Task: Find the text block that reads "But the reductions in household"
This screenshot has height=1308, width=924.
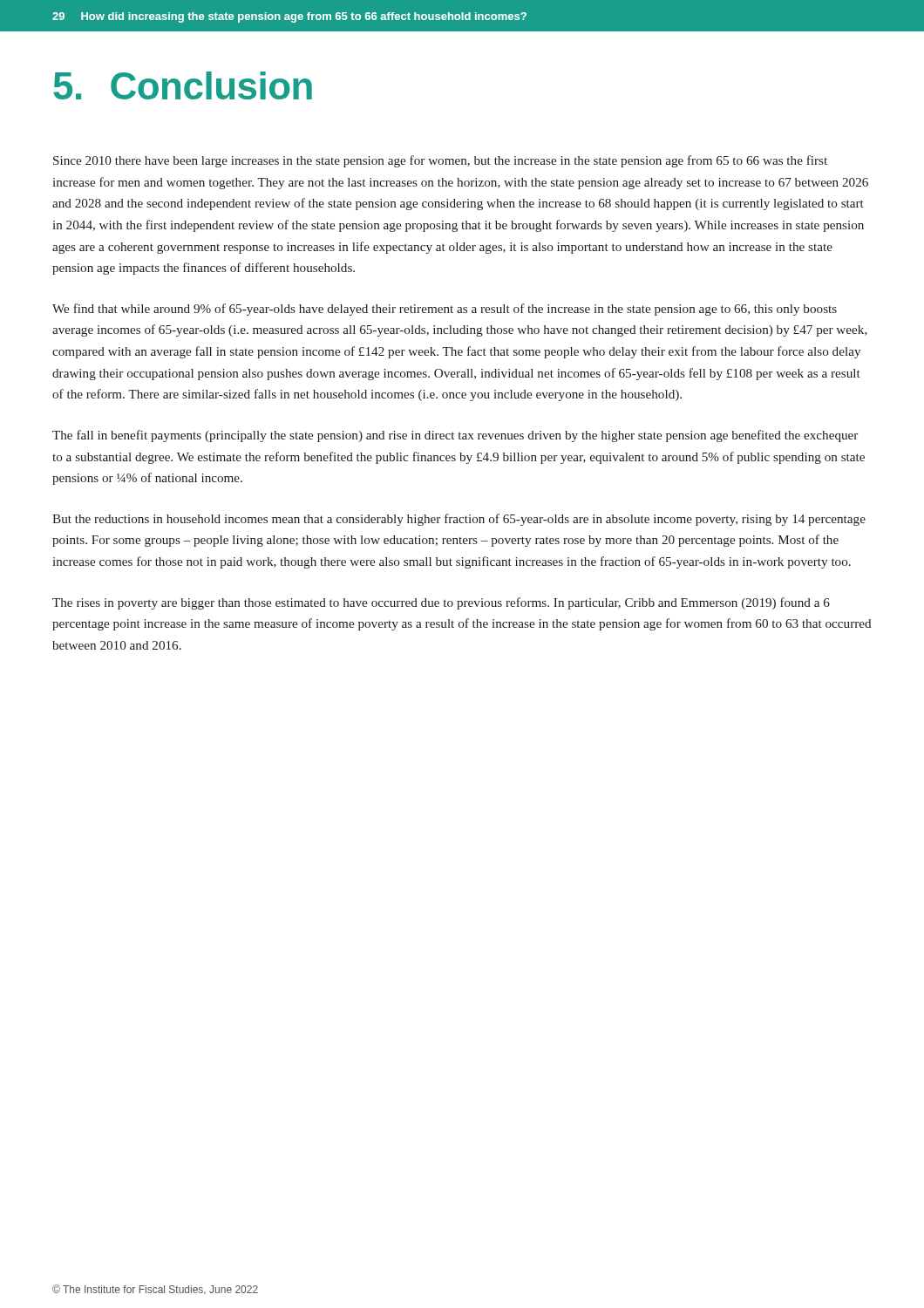Action: [x=459, y=540]
